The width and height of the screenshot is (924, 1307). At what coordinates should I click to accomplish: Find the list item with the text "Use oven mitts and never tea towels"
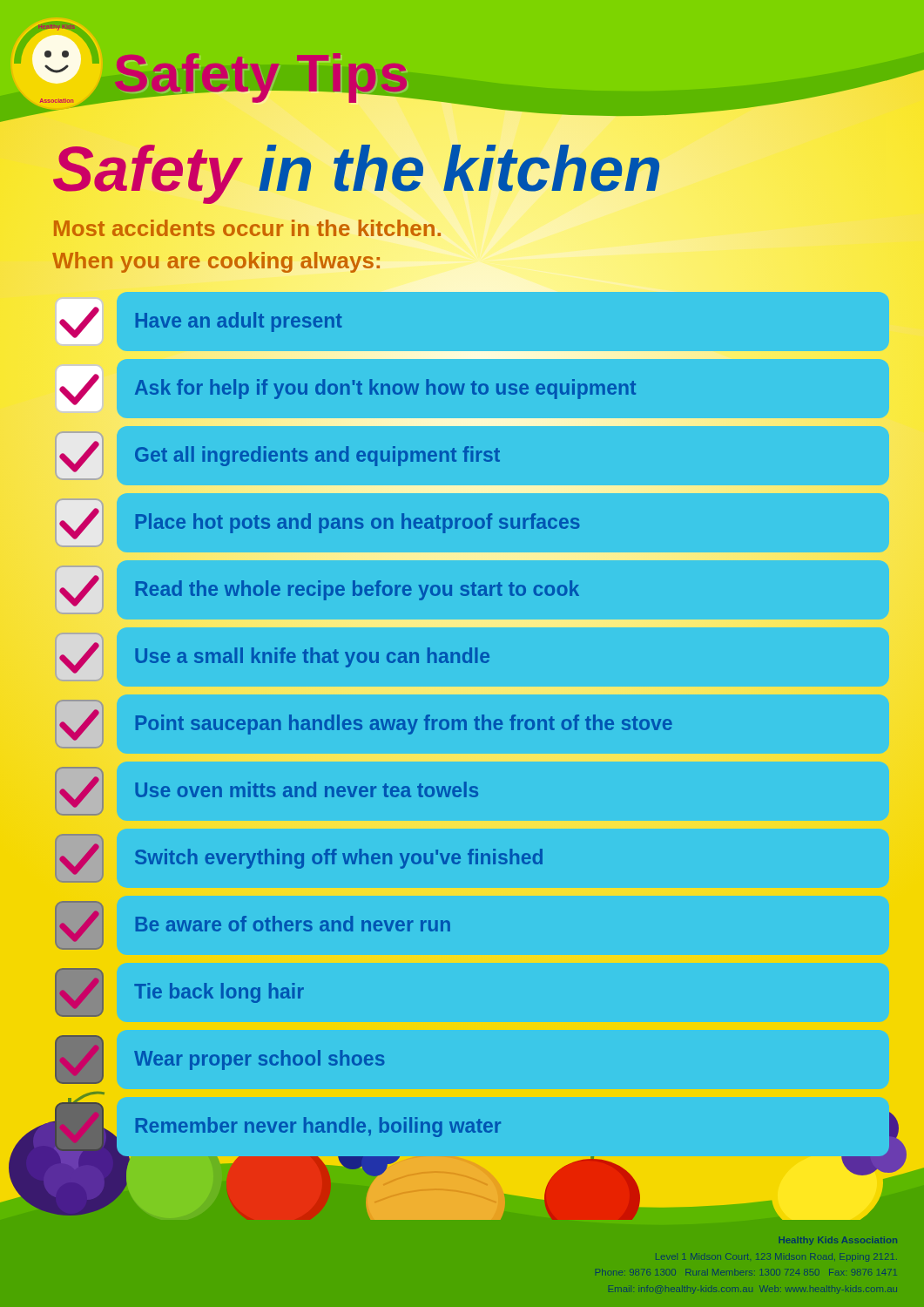point(471,791)
